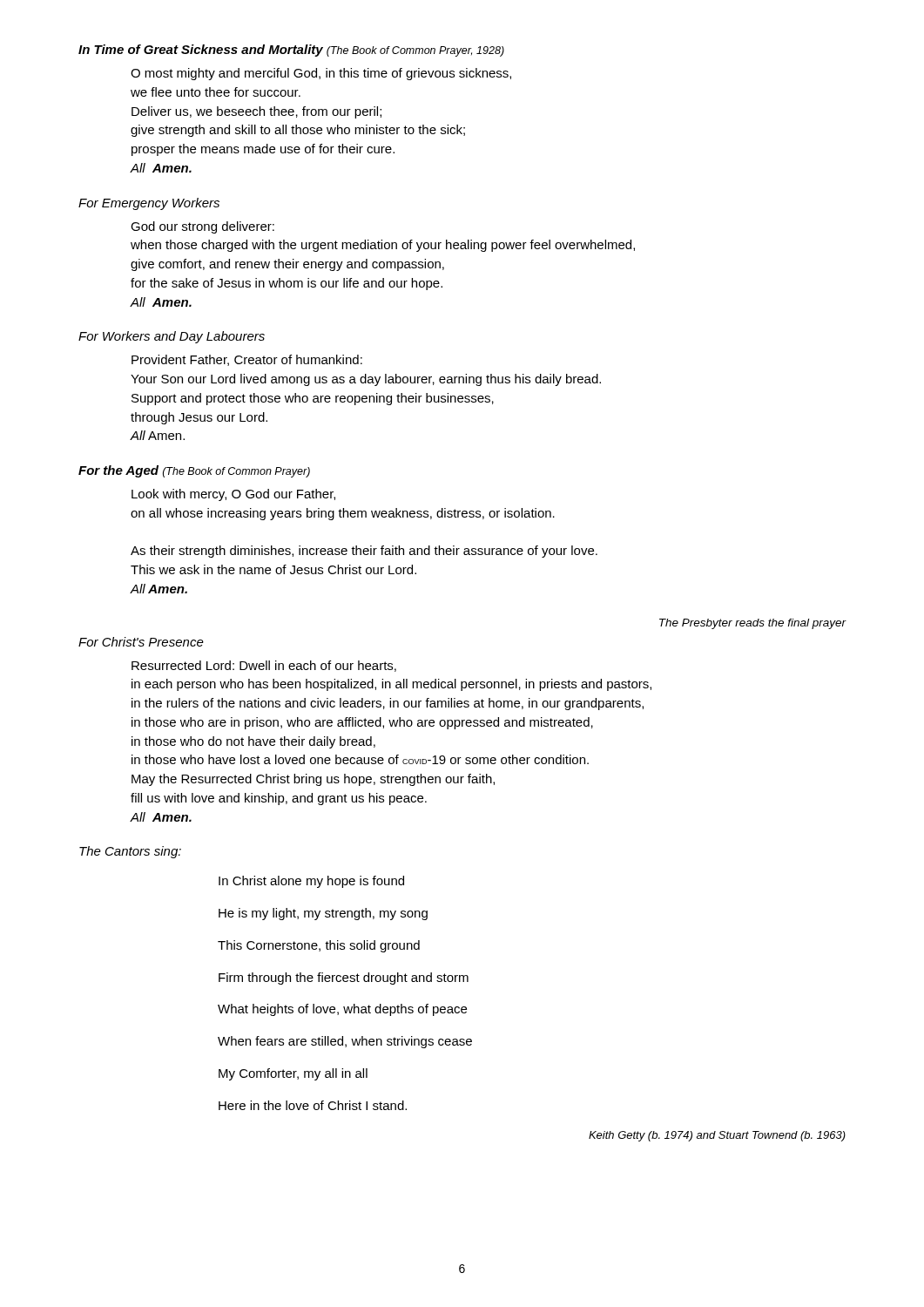924x1307 pixels.
Task: Point to the region starting "For Workers and Day Labourers"
Action: tap(172, 336)
